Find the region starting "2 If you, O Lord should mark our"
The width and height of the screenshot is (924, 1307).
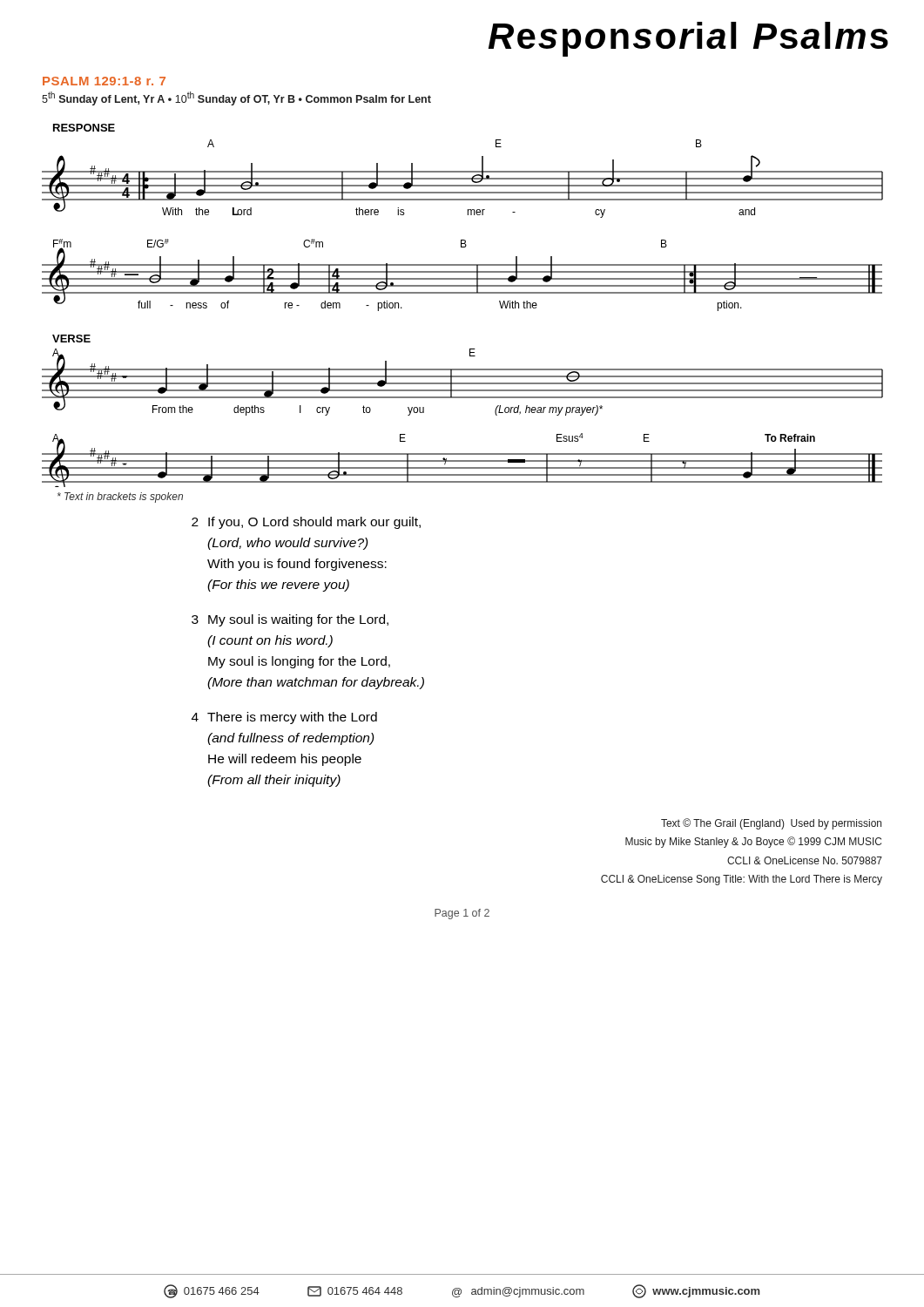(306, 523)
